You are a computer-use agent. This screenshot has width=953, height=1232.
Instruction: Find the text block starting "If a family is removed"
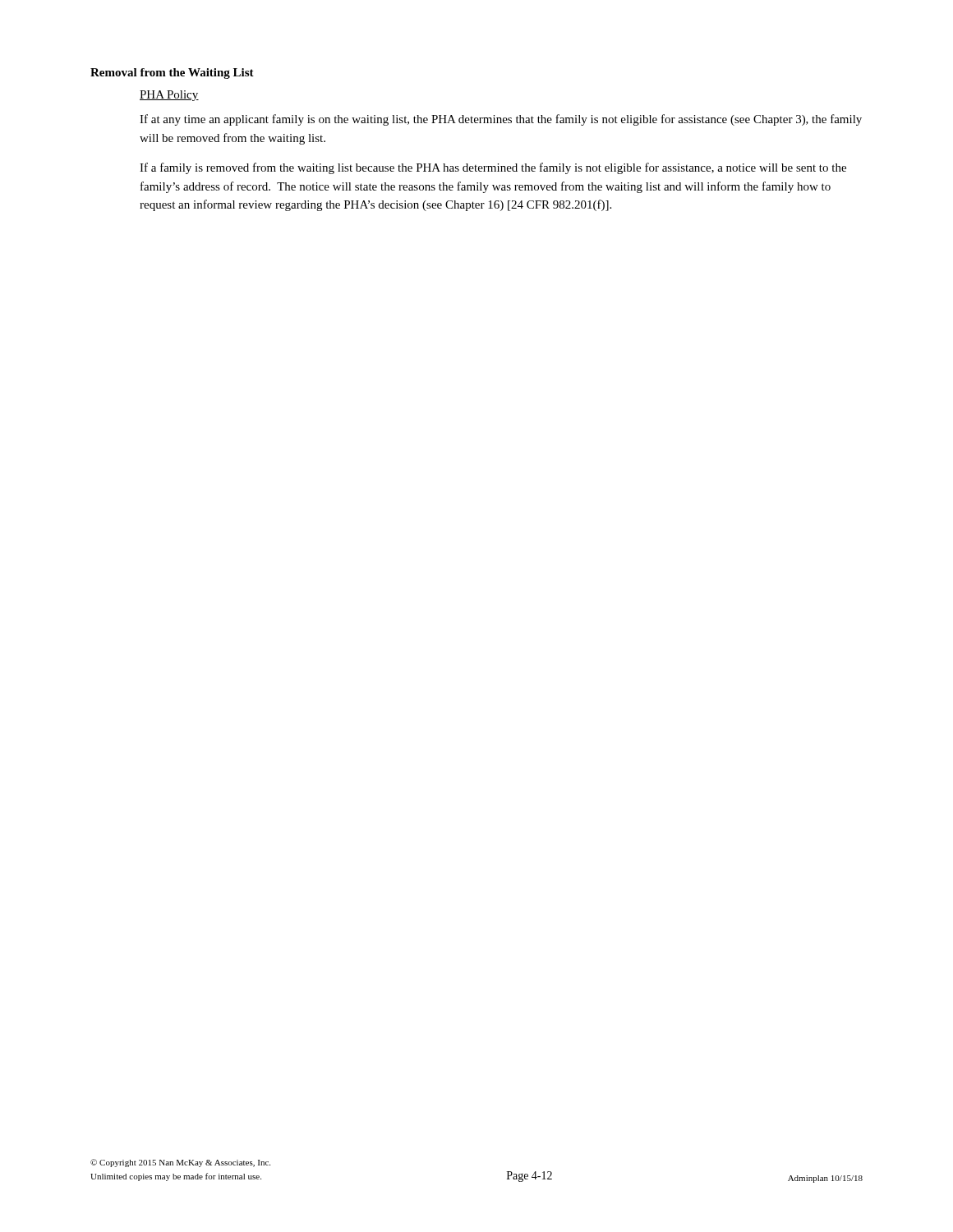pos(493,186)
